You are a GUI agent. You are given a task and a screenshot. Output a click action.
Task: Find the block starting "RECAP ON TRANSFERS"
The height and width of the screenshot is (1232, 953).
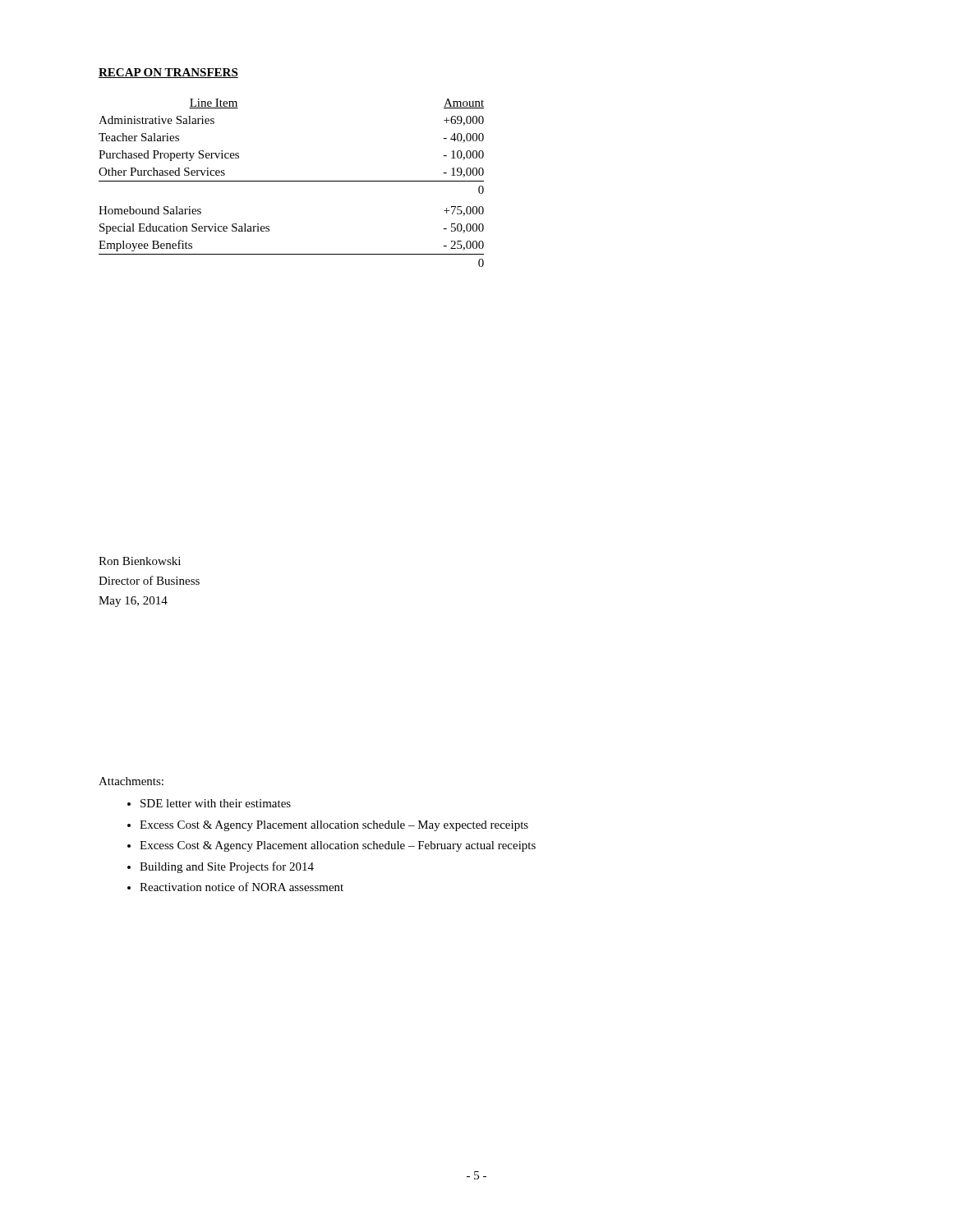[168, 72]
